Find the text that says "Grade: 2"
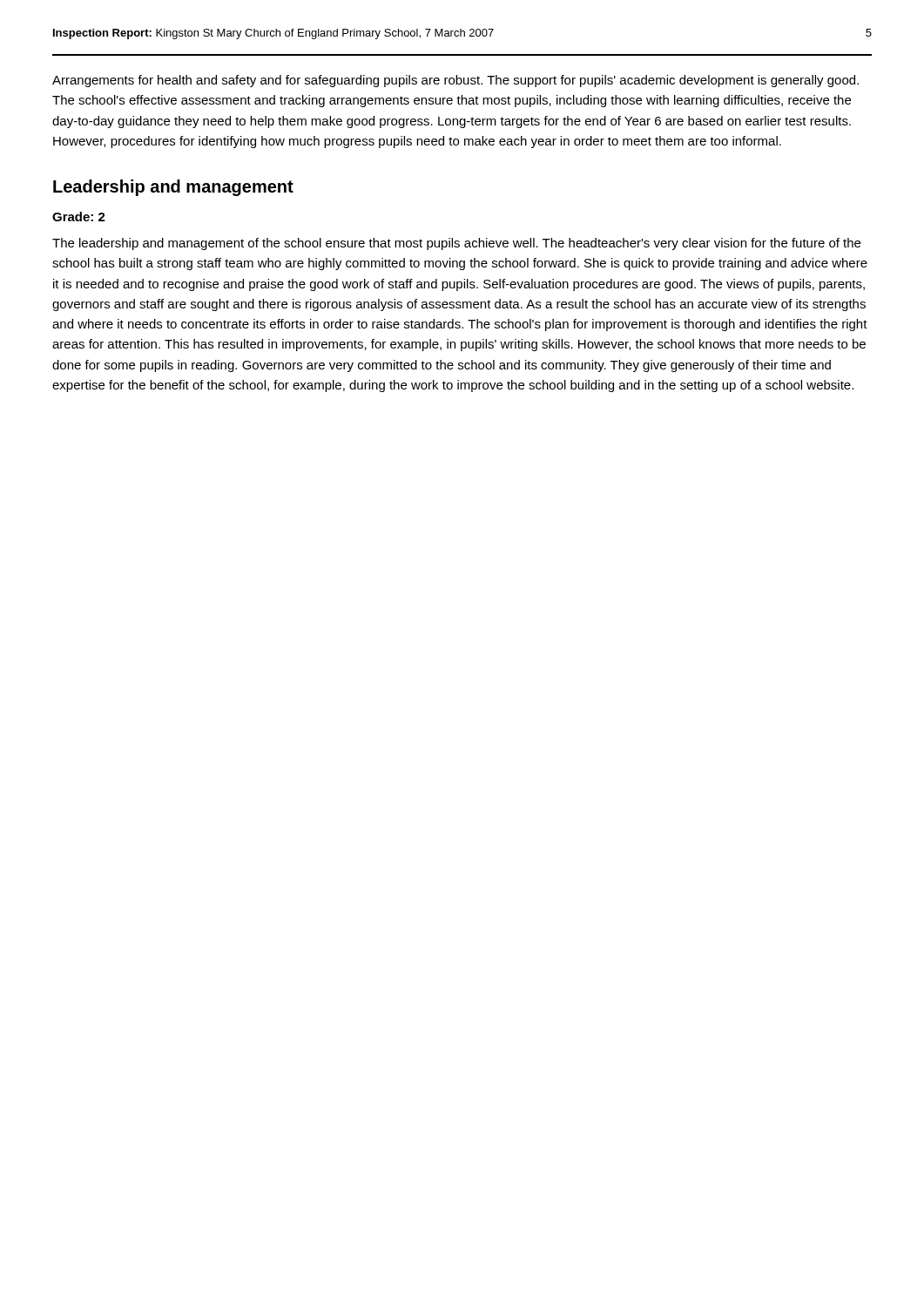This screenshot has width=924, height=1307. click(x=79, y=217)
